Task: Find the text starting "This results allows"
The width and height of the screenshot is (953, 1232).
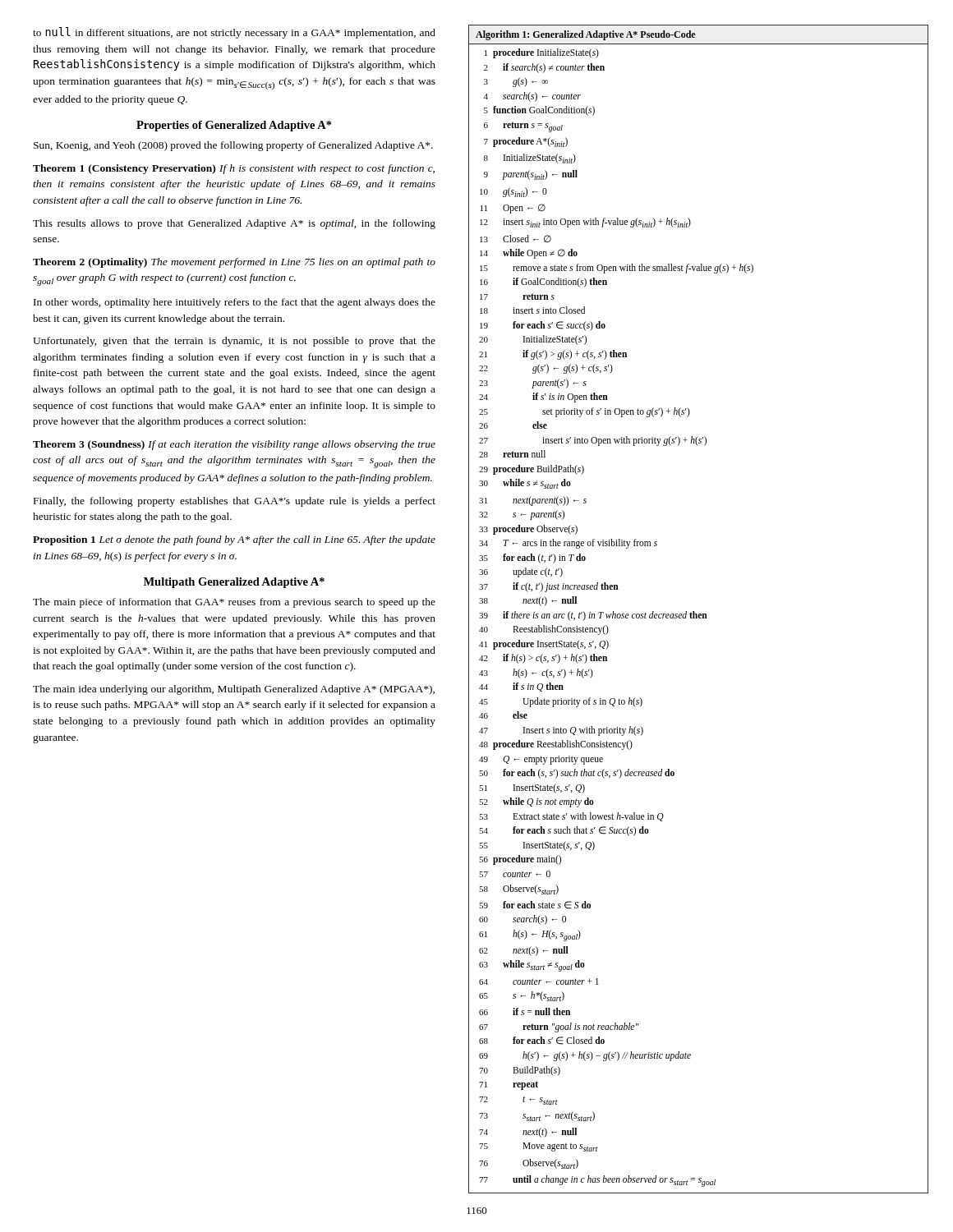Action: coord(234,231)
